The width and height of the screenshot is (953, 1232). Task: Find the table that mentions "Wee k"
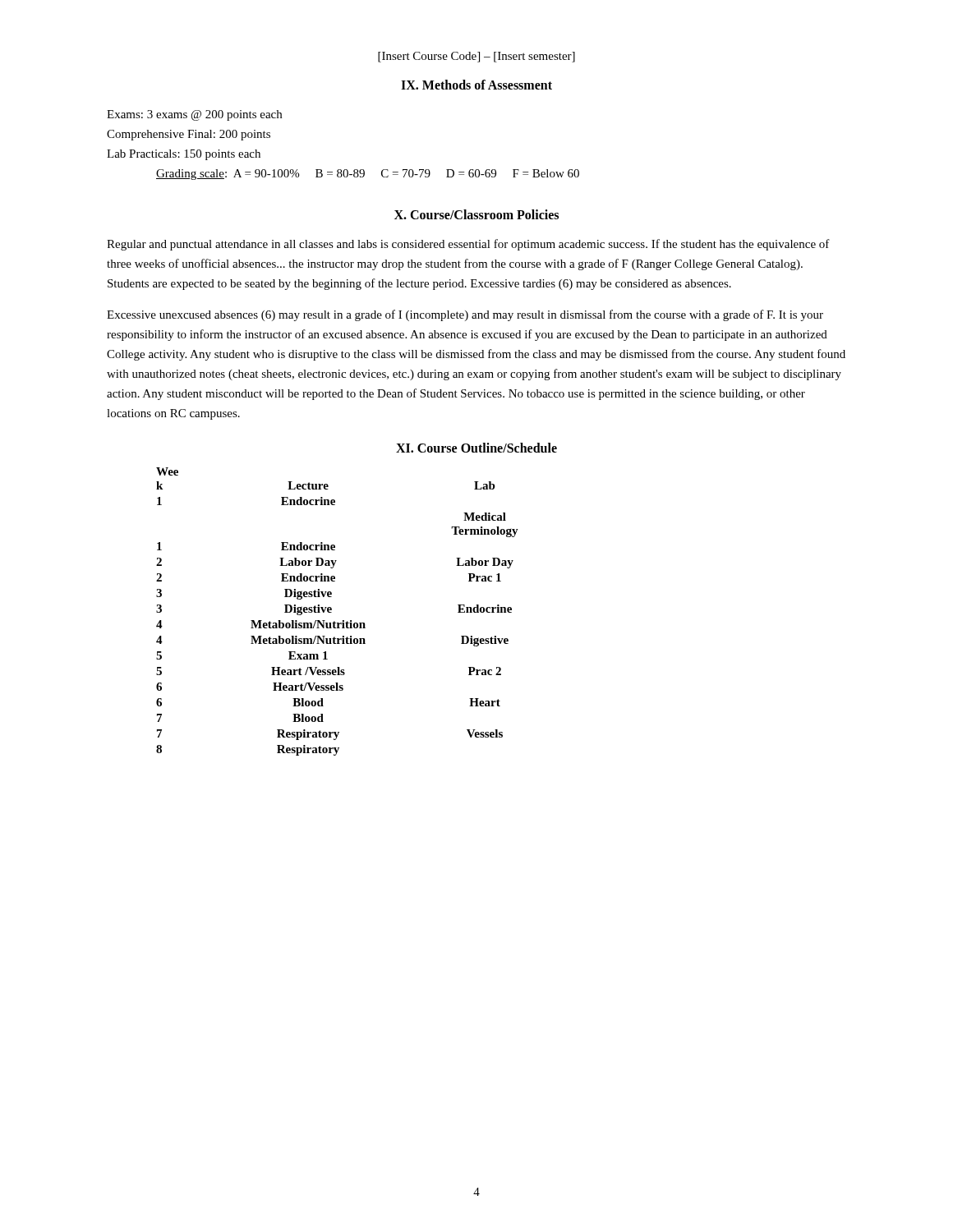[501, 611]
